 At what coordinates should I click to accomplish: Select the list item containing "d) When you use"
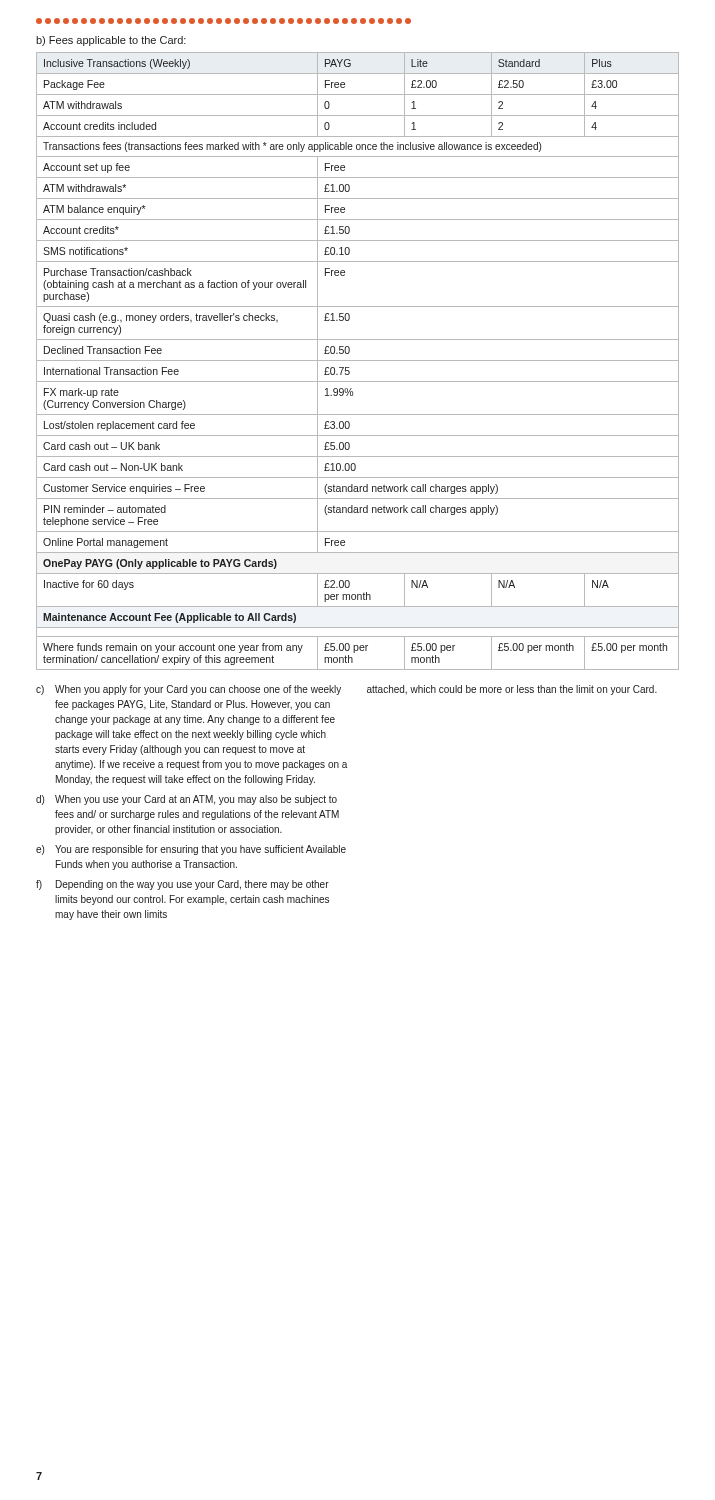[192, 814]
